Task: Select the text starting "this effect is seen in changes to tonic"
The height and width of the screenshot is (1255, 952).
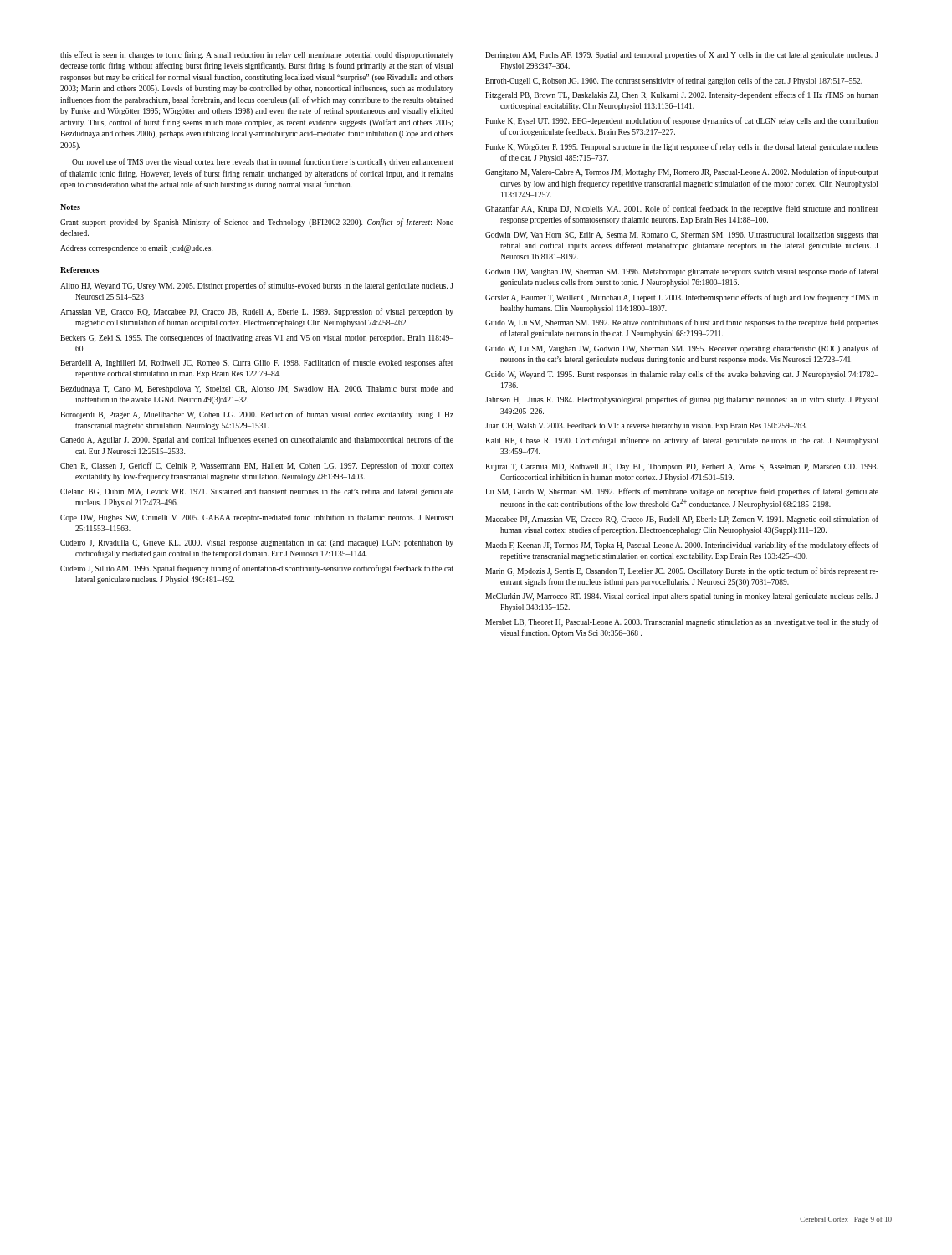Action: pos(257,121)
